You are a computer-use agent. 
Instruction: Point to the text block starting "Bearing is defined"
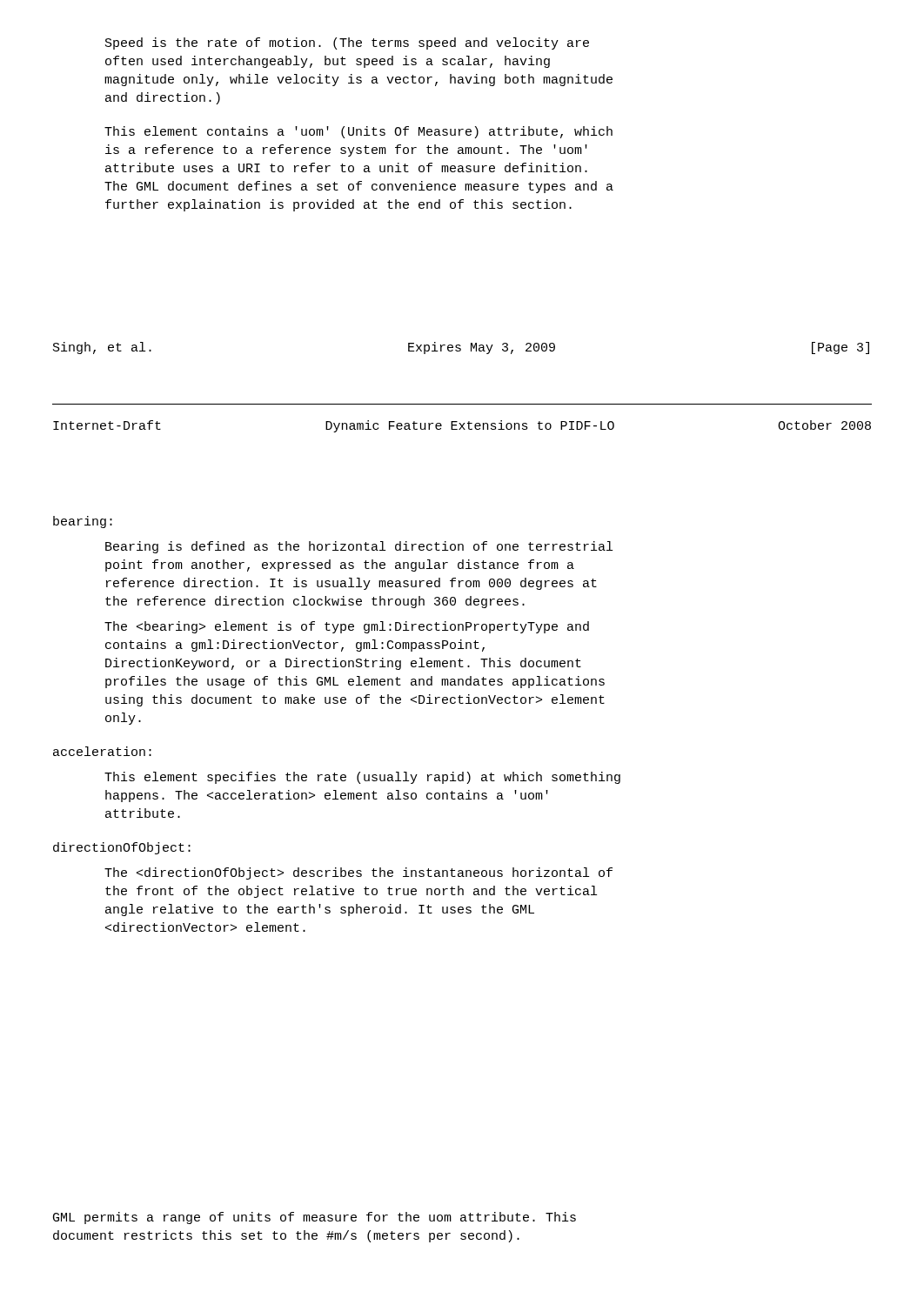(359, 575)
